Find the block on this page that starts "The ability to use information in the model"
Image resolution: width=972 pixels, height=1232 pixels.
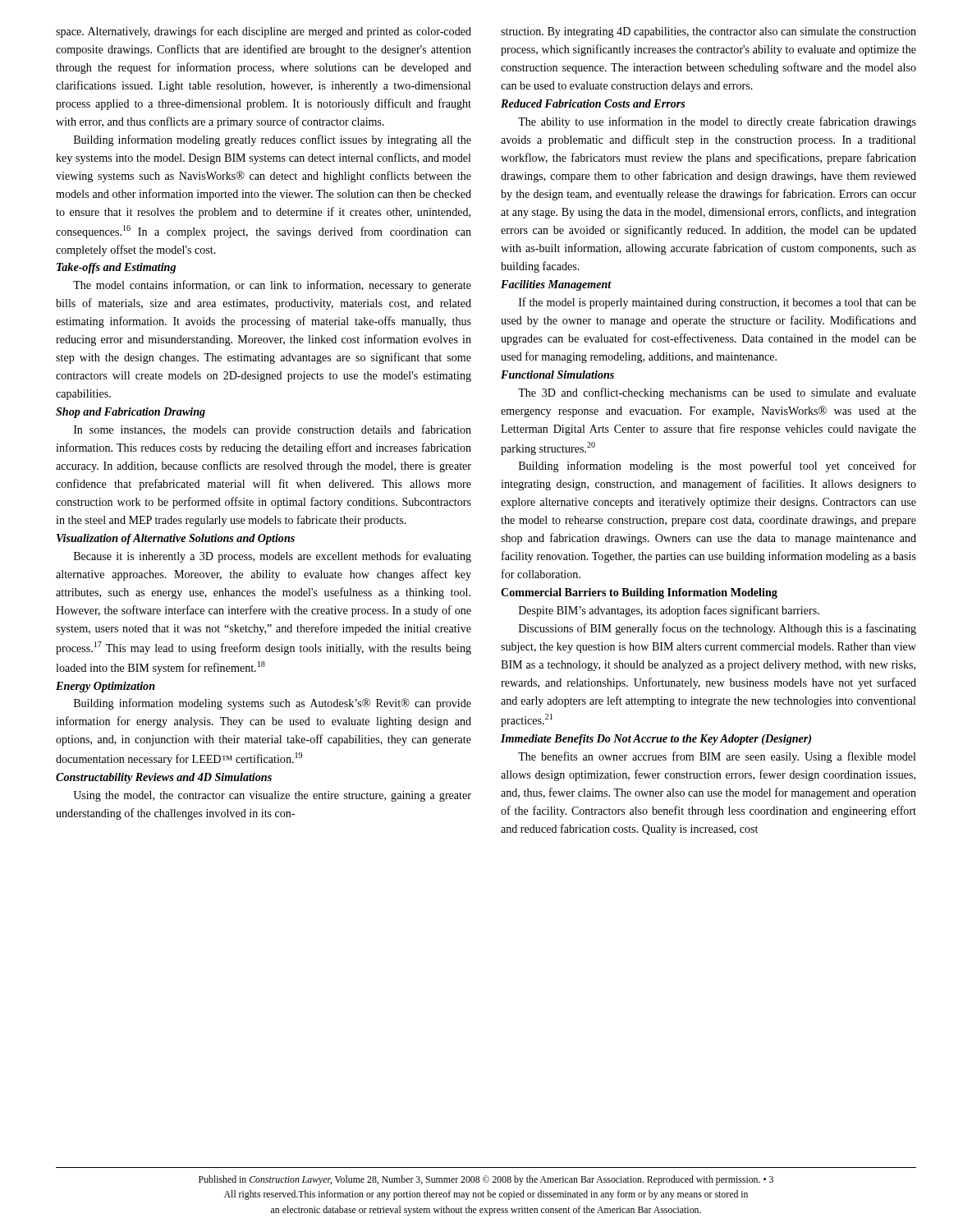708,195
